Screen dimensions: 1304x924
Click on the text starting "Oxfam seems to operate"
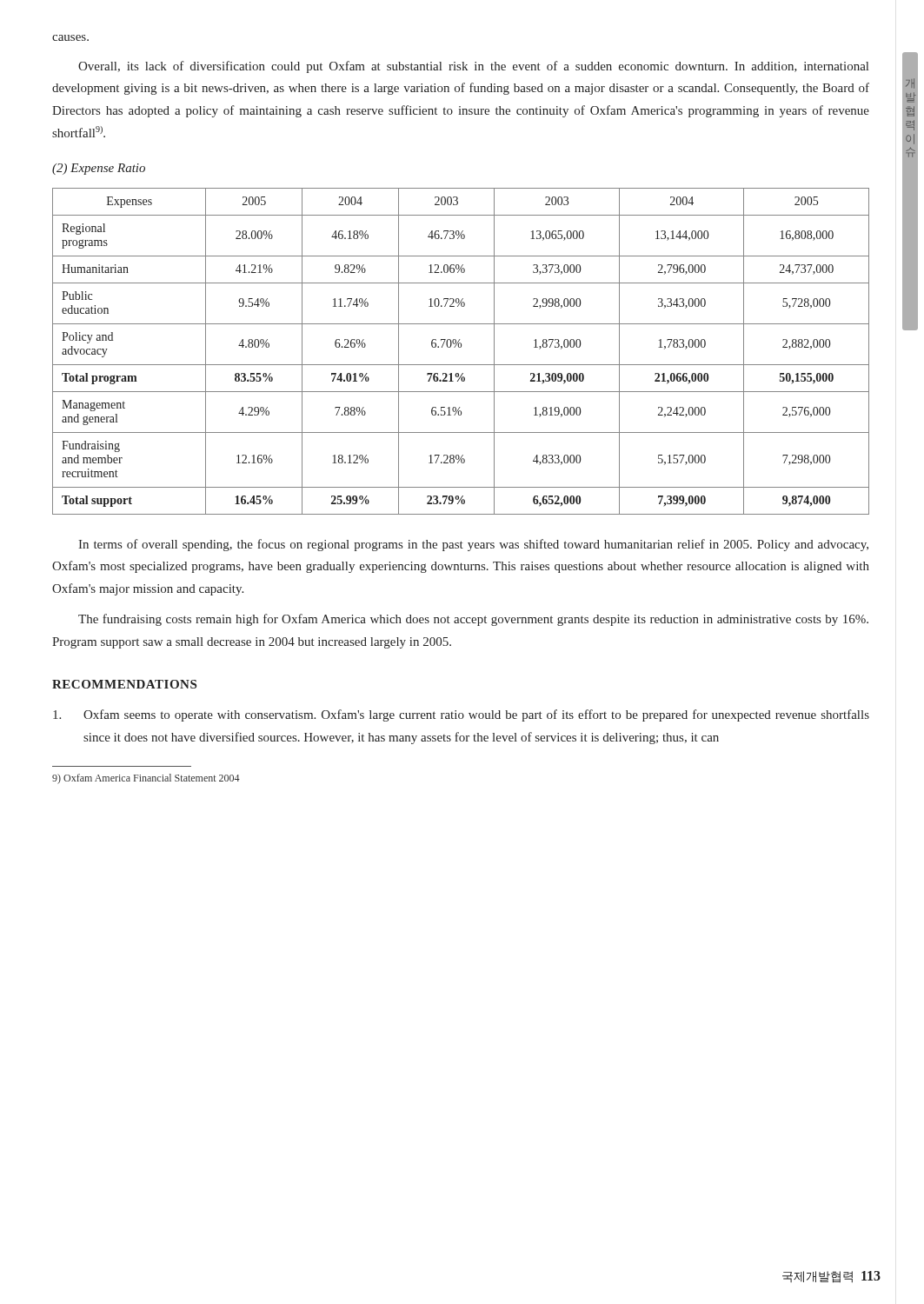coord(461,726)
